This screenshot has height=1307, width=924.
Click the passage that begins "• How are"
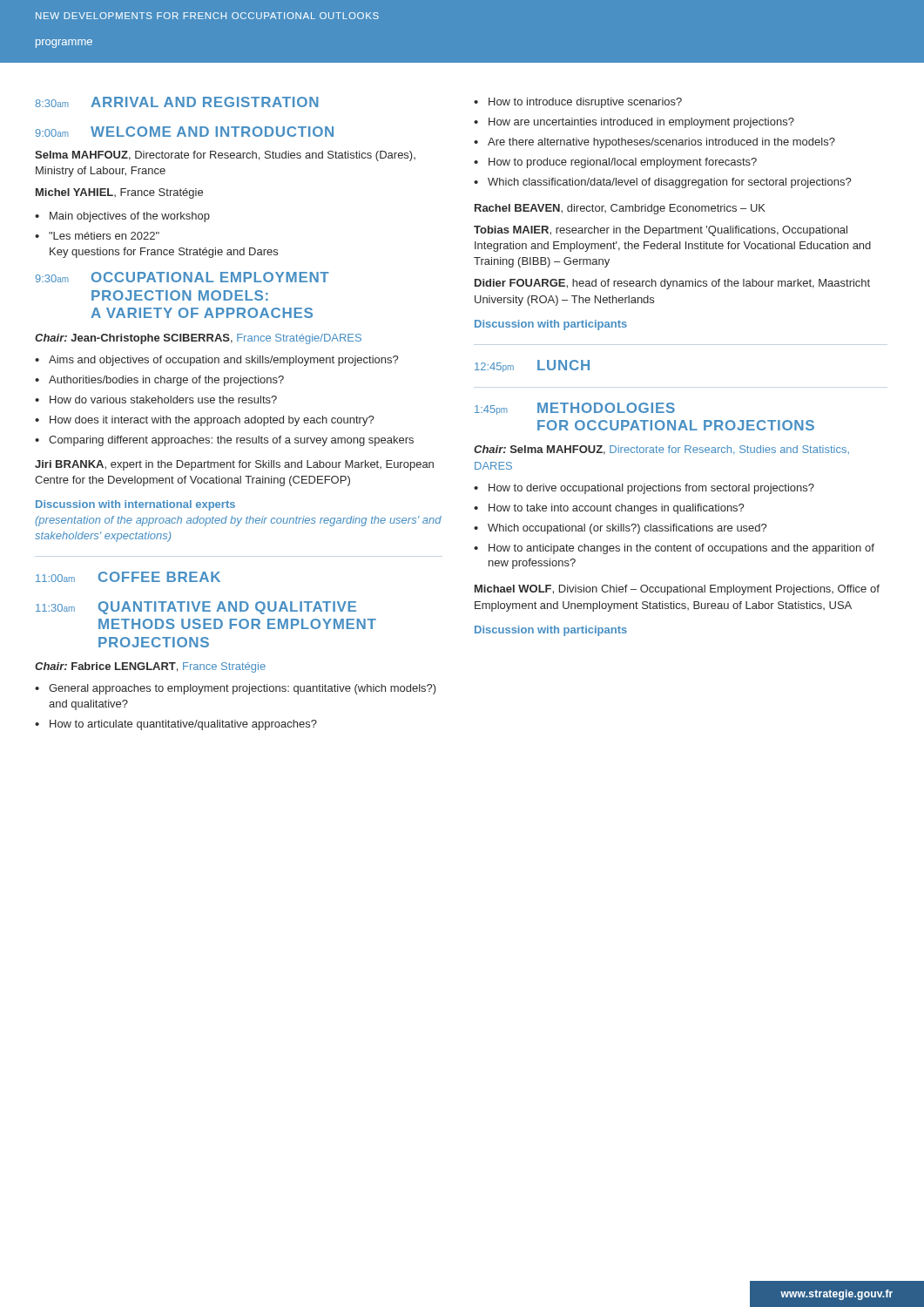coord(634,122)
